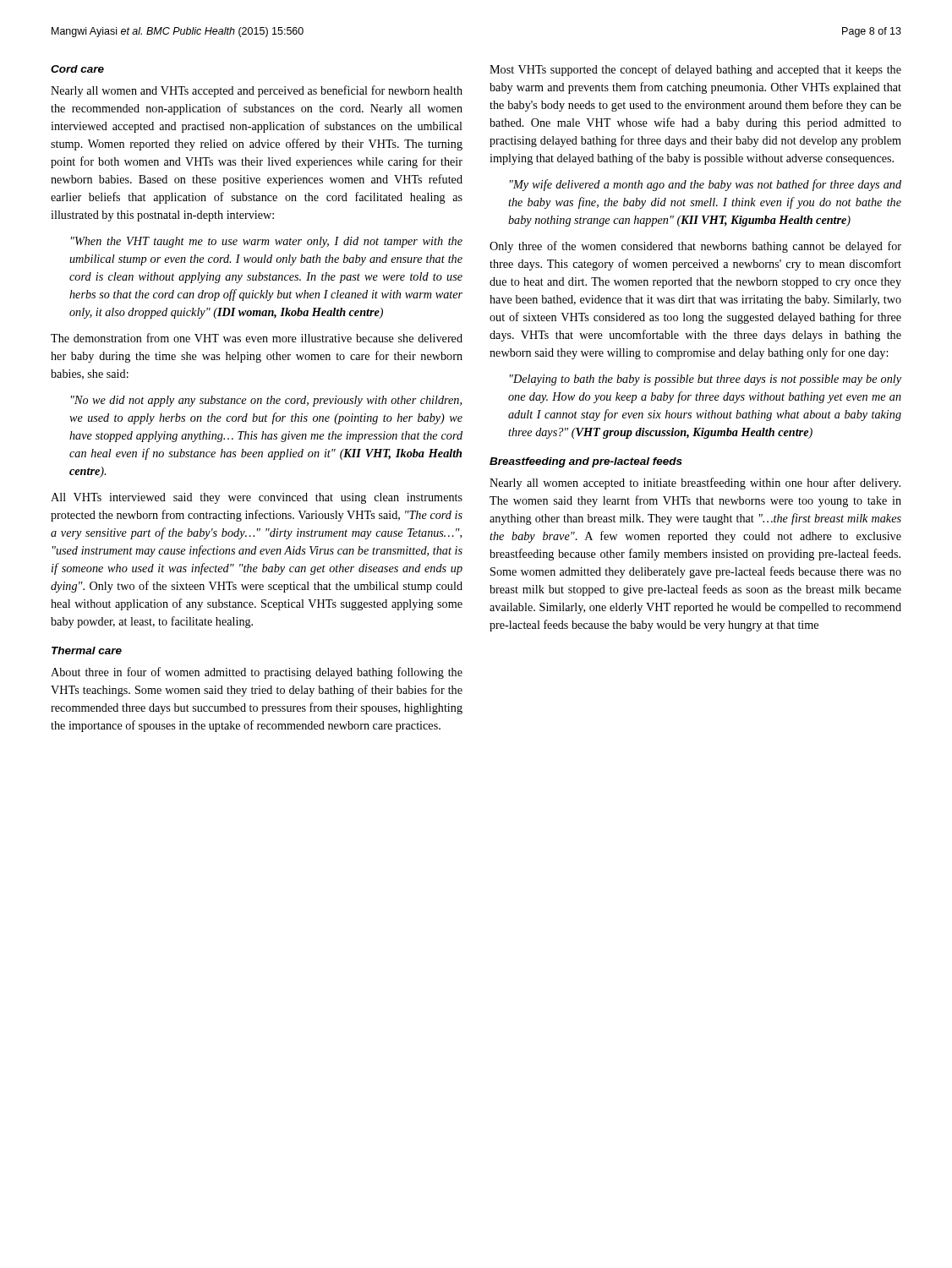Navigate to the passage starting "All VHTs interviewed said they"
This screenshot has width=952, height=1268.
257,560
